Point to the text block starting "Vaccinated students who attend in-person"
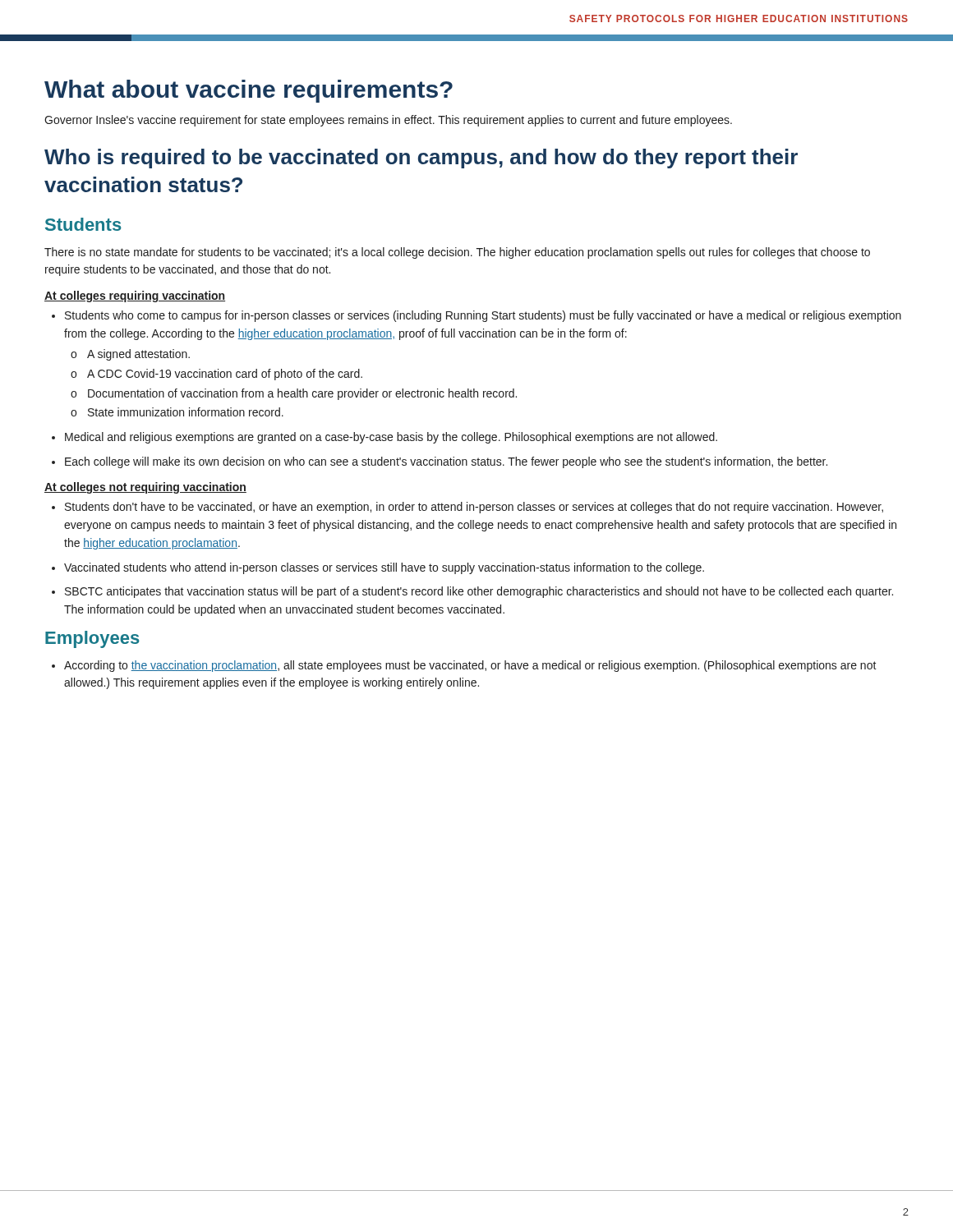The height and width of the screenshot is (1232, 953). 385,567
